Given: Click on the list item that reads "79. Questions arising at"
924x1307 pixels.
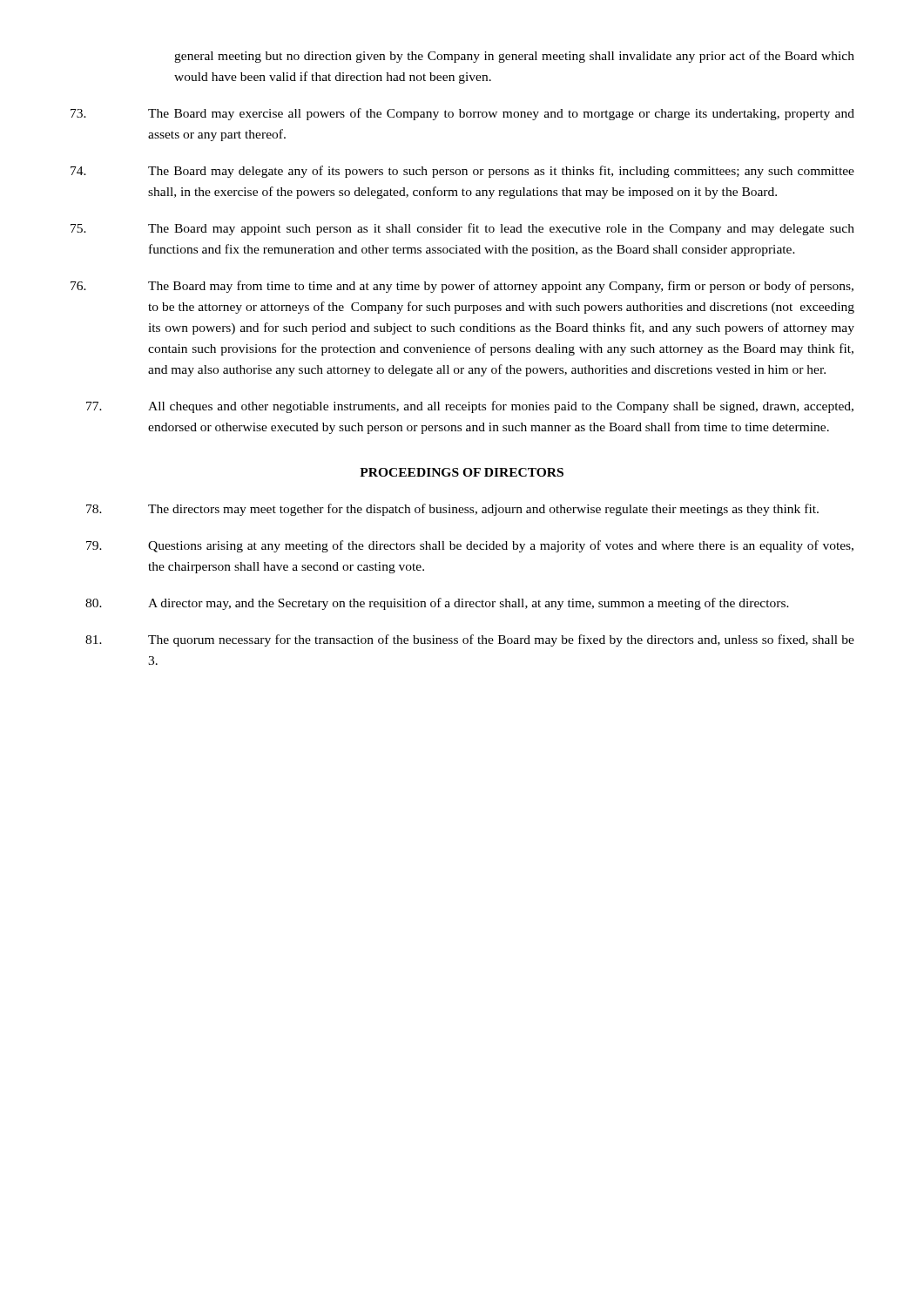Looking at the screenshot, I should pos(462,556).
